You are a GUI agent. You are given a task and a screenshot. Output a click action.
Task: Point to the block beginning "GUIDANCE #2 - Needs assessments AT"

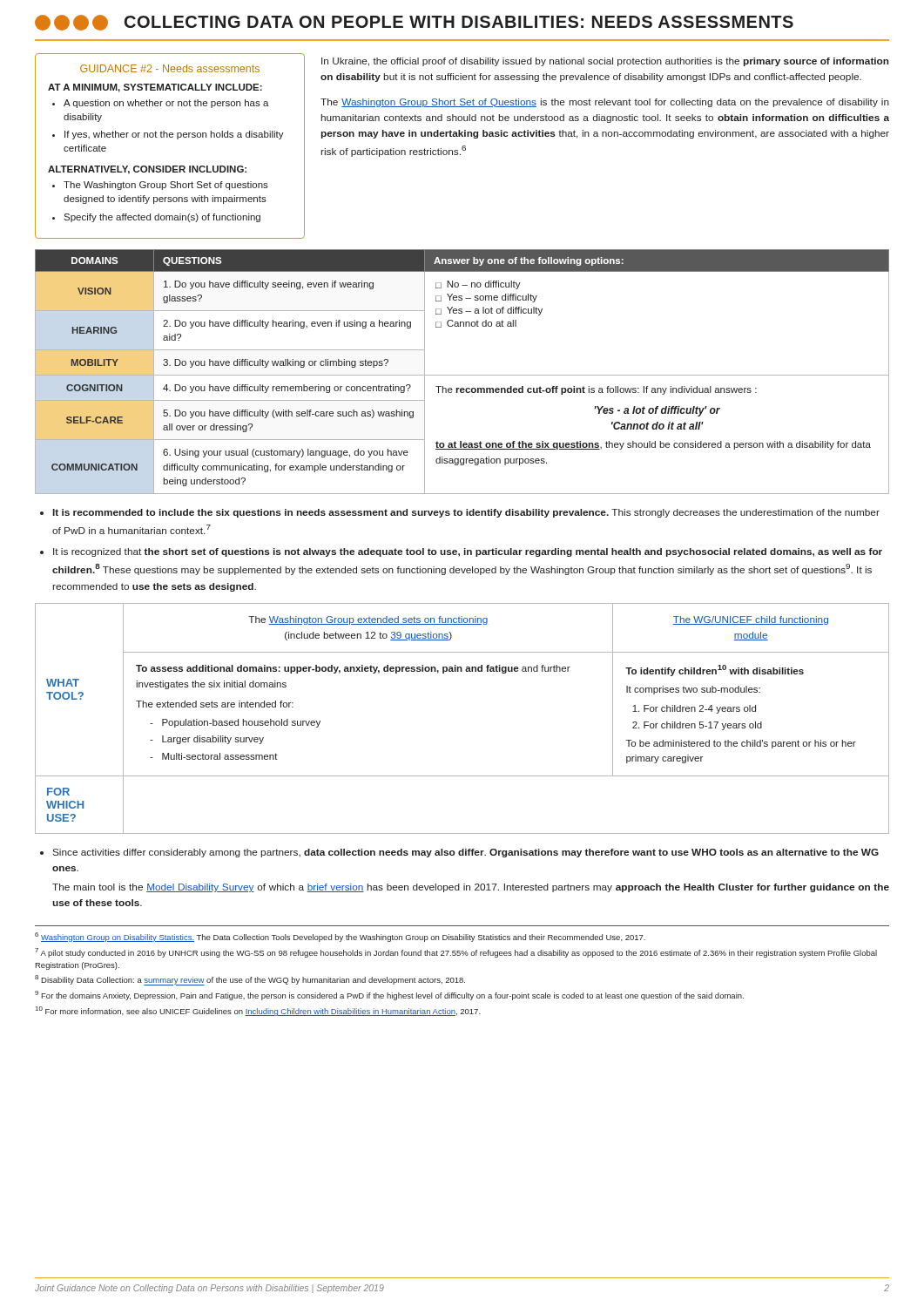pyautogui.click(x=170, y=143)
